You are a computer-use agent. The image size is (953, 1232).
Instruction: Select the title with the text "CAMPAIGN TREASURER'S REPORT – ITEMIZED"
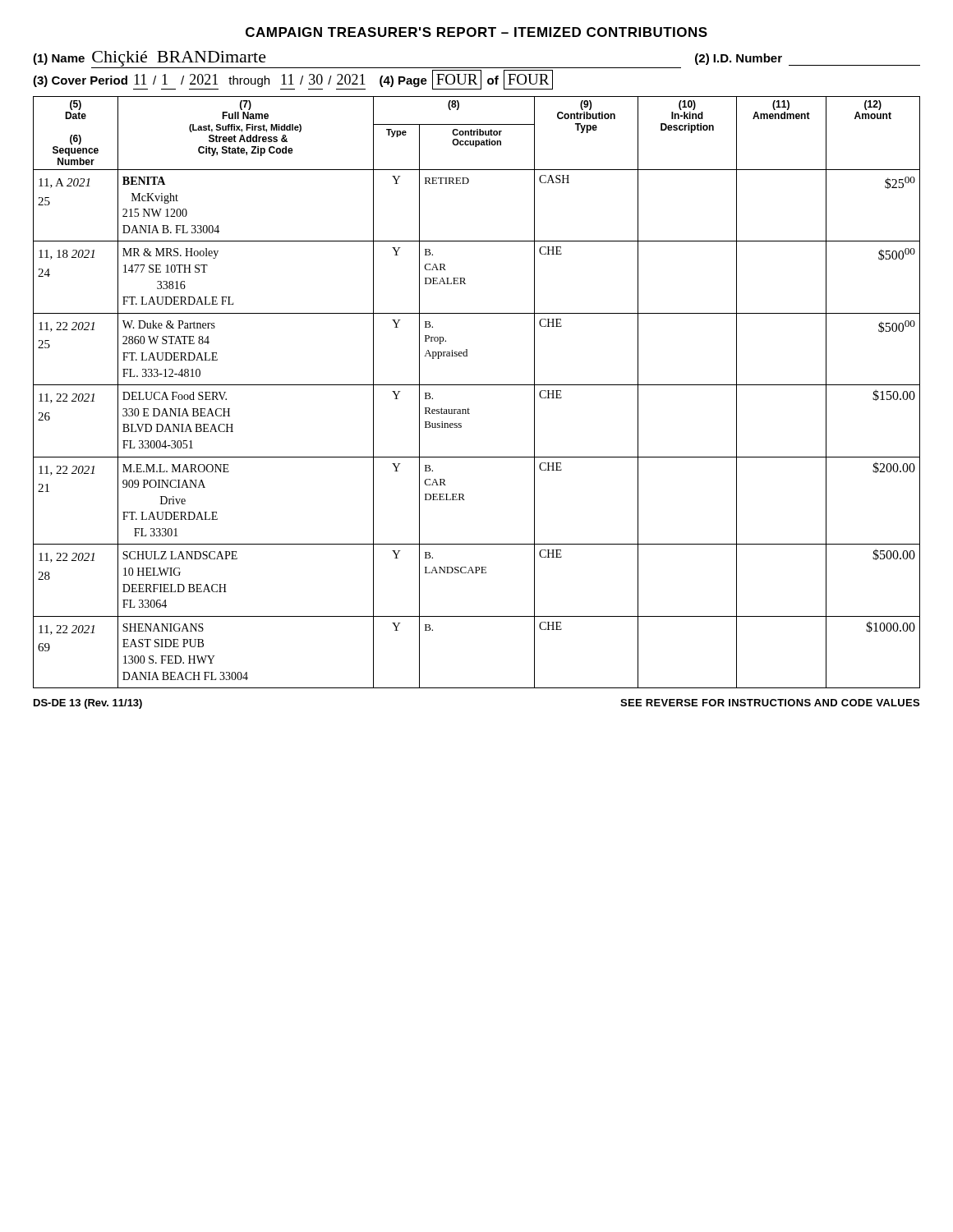tap(476, 32)
